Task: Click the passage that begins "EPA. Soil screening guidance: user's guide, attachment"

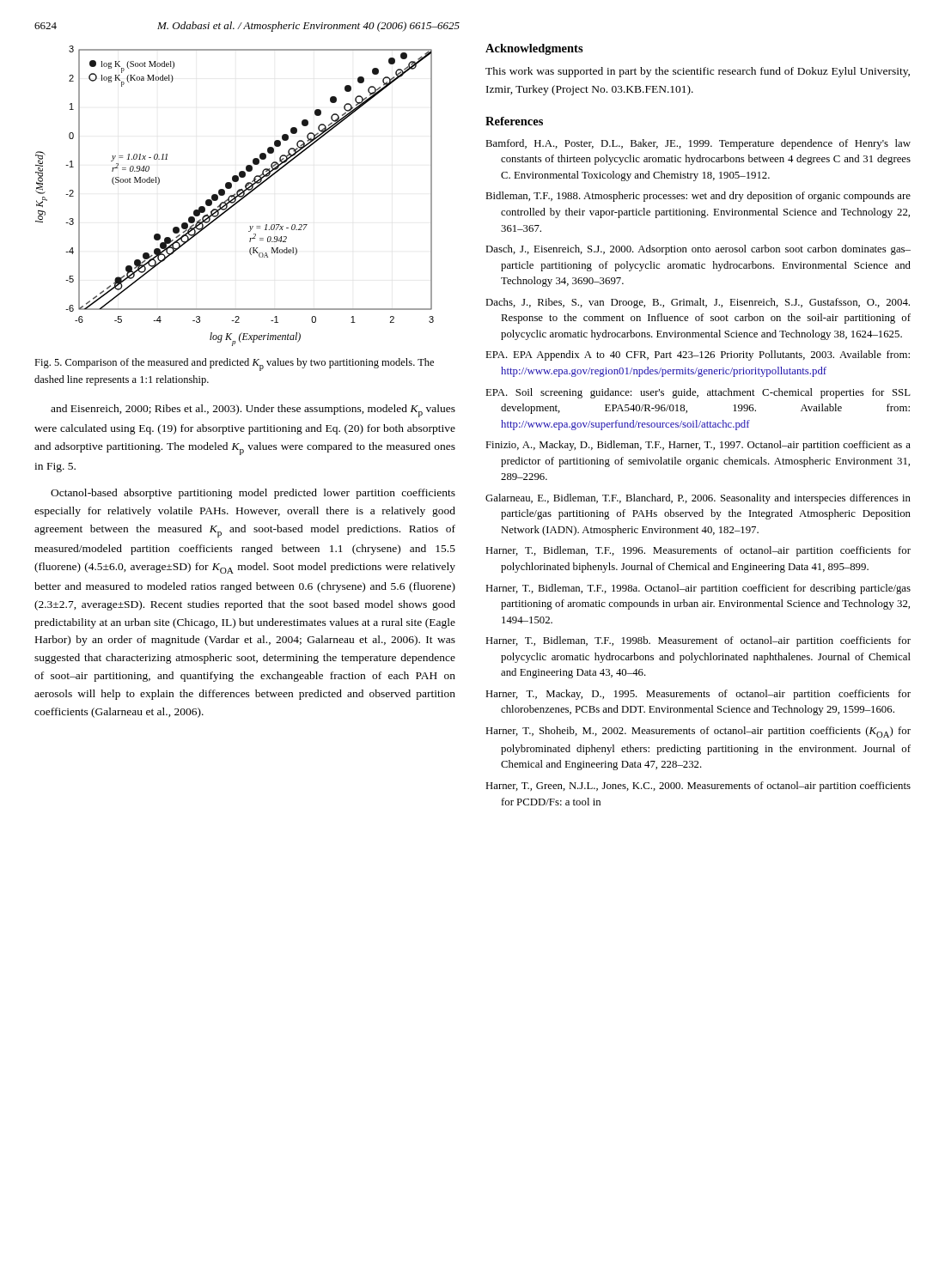Action: click(698, 408)
